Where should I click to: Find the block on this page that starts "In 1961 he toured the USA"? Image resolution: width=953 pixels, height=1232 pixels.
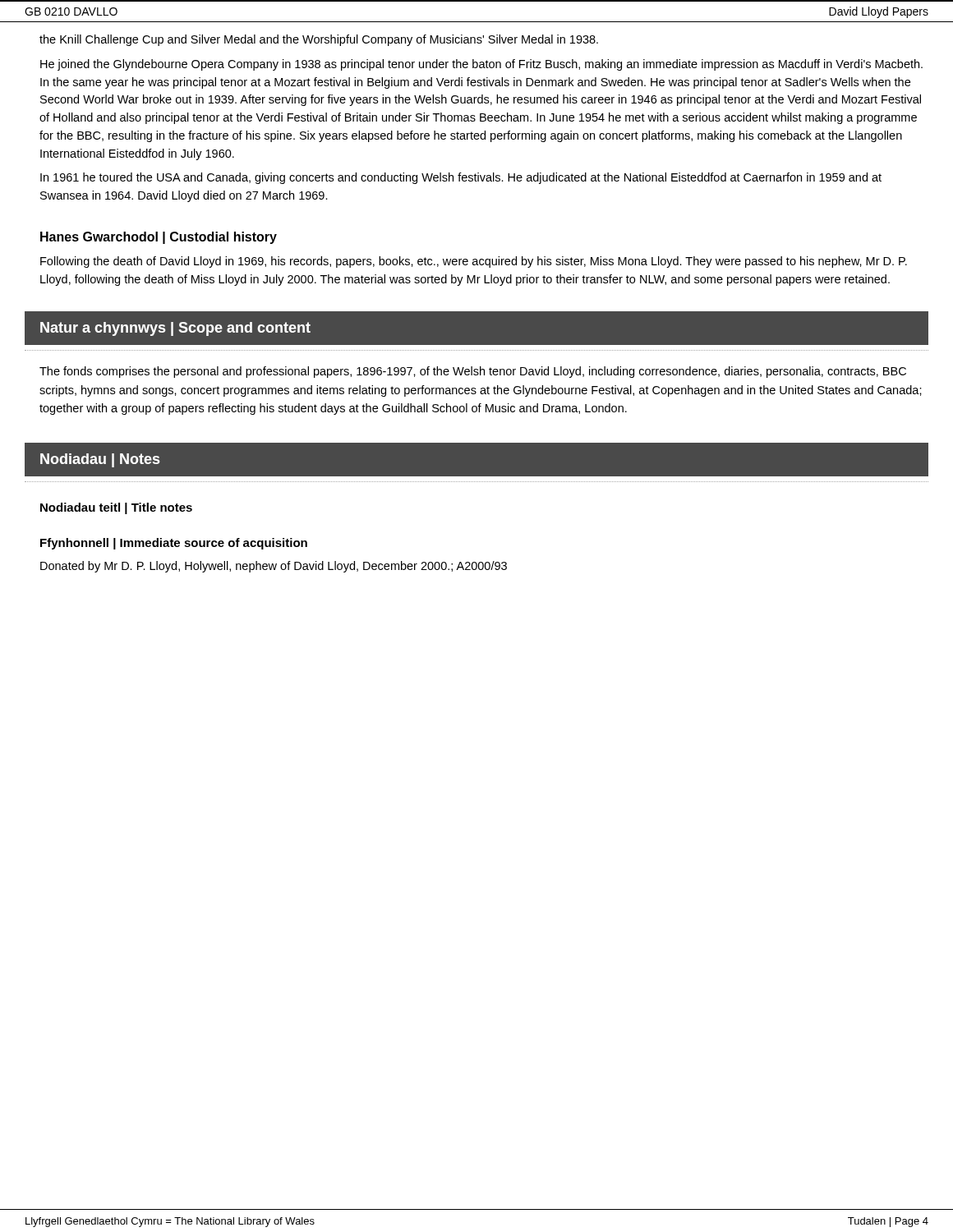coord(461,187)
